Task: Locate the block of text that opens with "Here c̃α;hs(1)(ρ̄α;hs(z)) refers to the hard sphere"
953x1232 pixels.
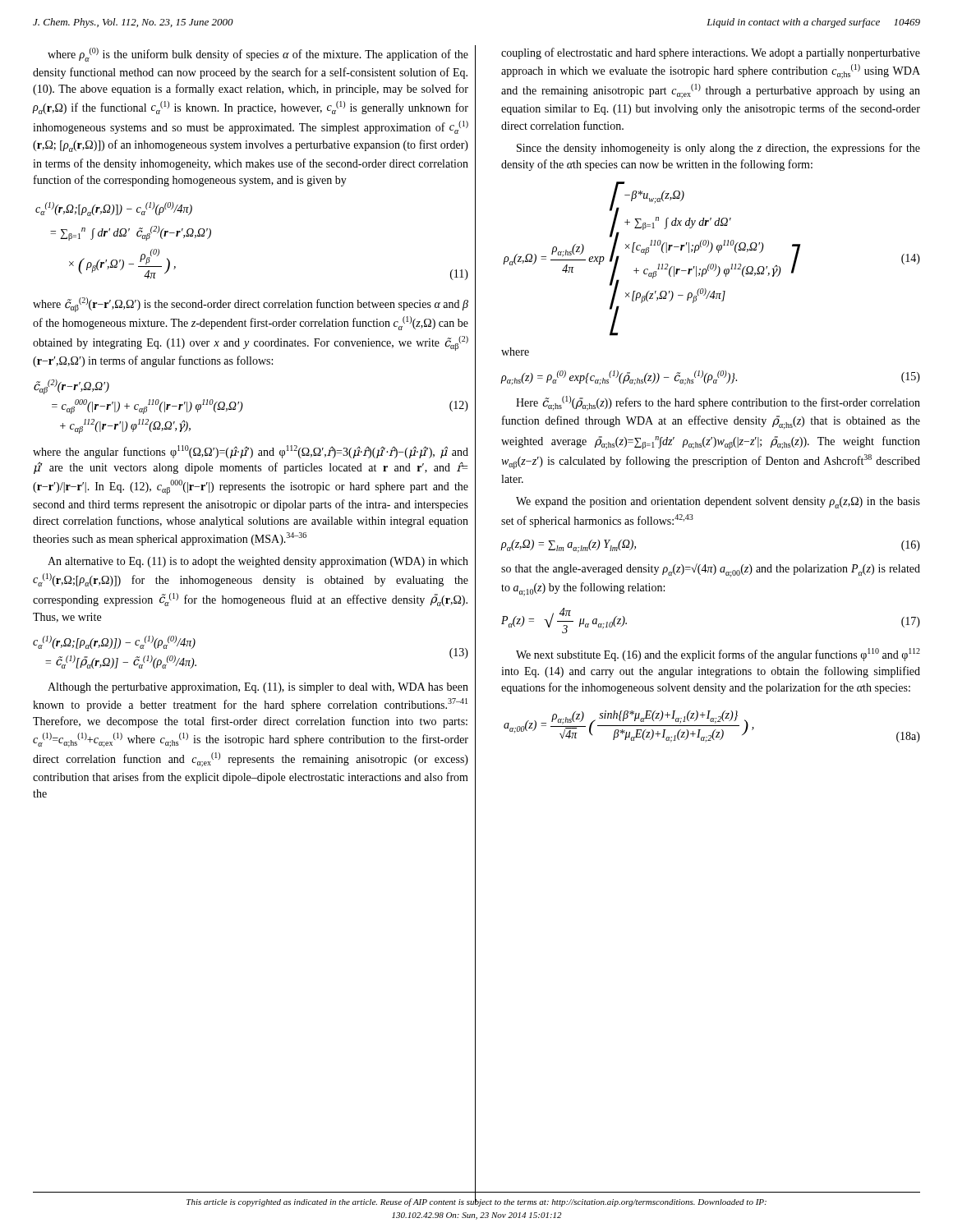Action: (x=711, y=462)
